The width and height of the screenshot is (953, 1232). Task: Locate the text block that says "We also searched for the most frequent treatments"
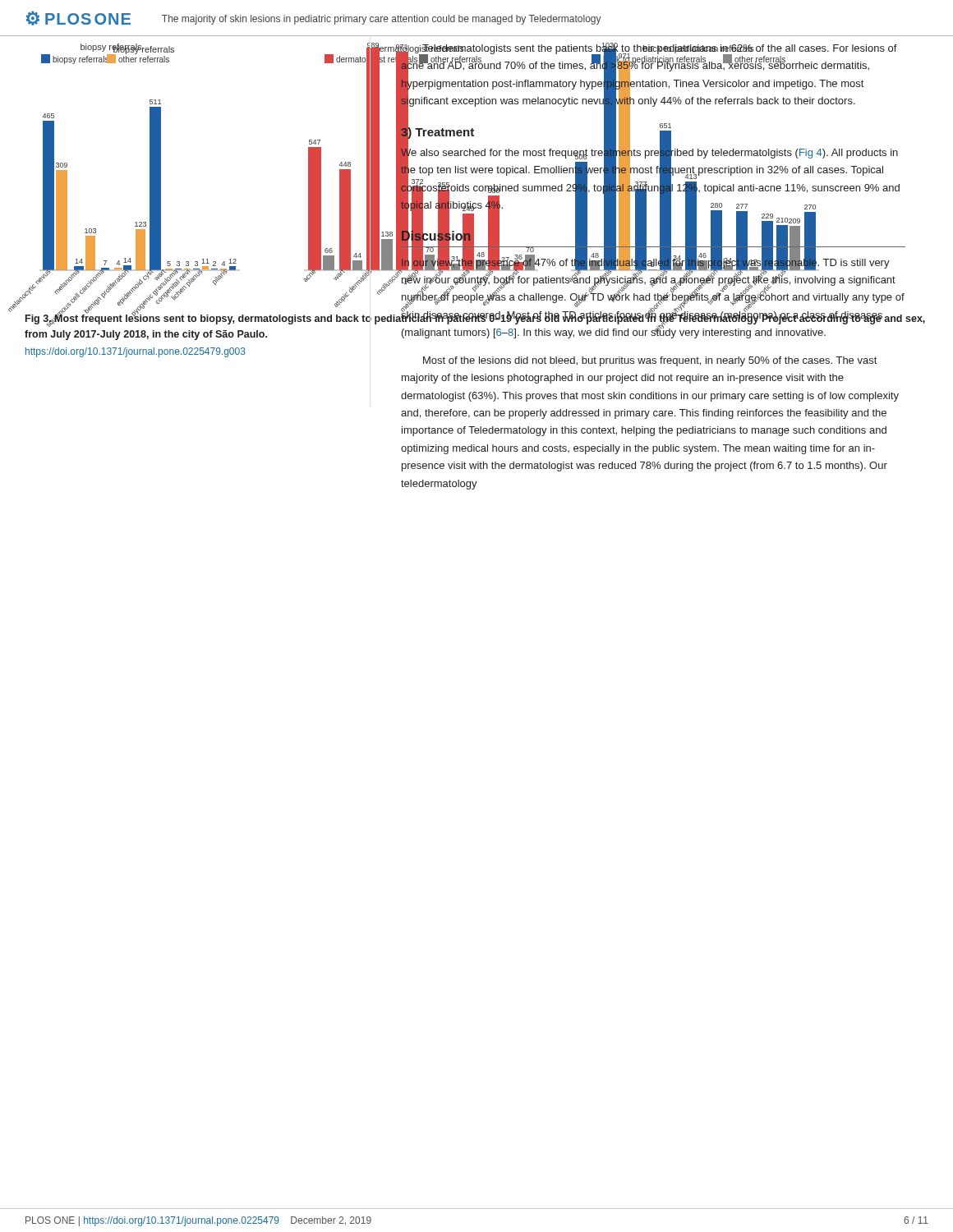click(x=651, y=179)
